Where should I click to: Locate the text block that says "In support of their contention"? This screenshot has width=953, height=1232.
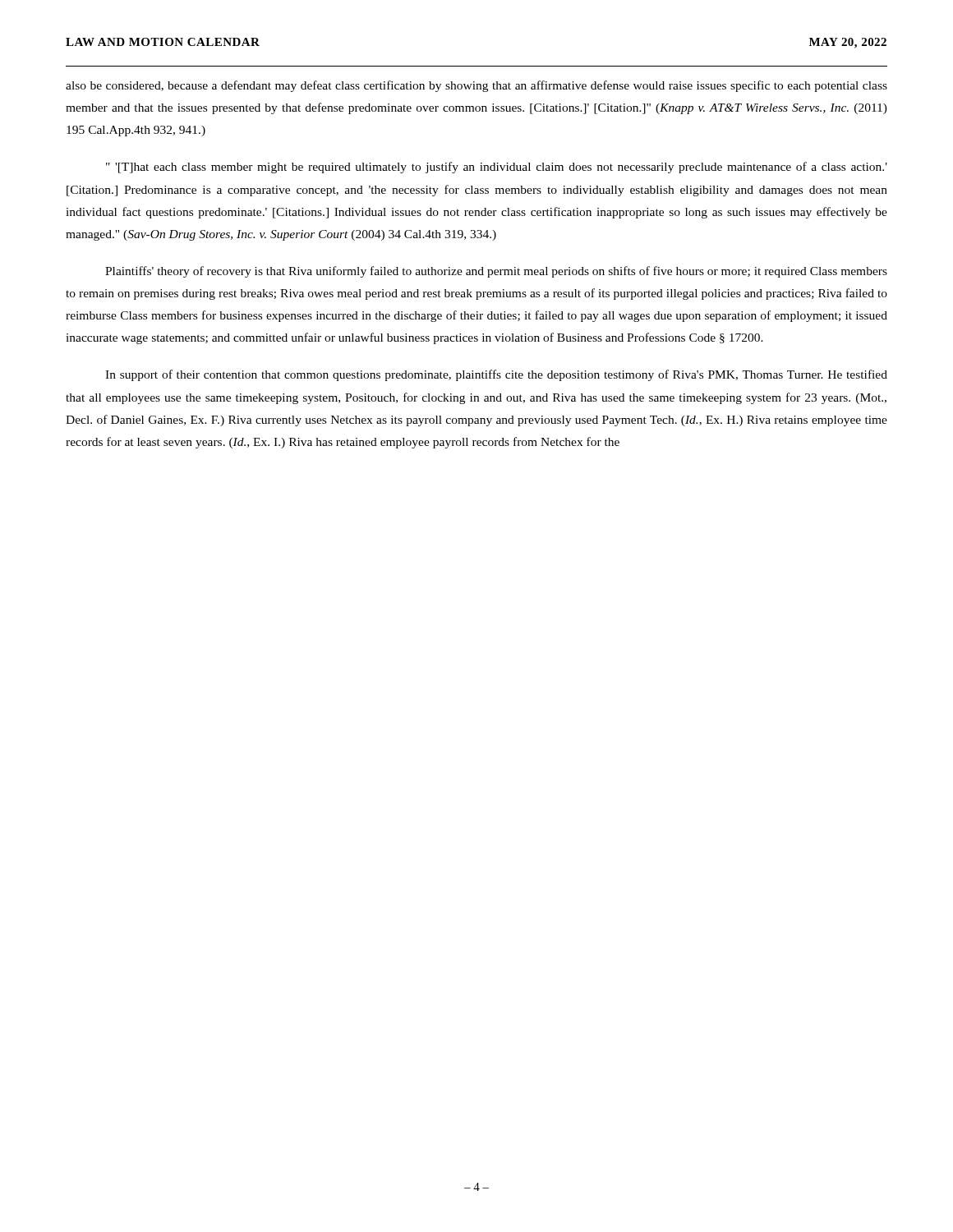pos(476,408)
